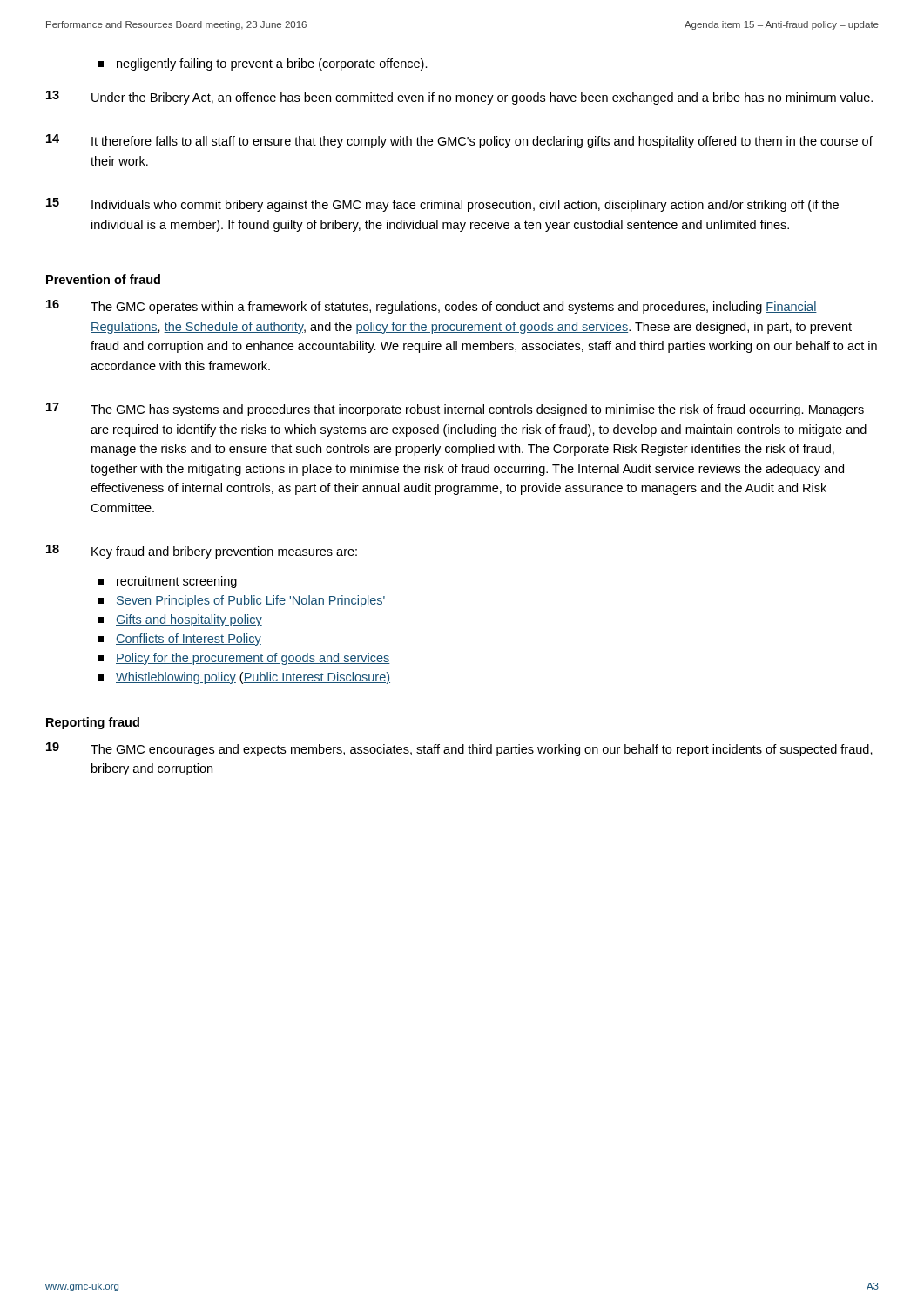Point to the region starting "13 Under the"
This screenshot has height=1307, width=924.
[x=462, y=98]
